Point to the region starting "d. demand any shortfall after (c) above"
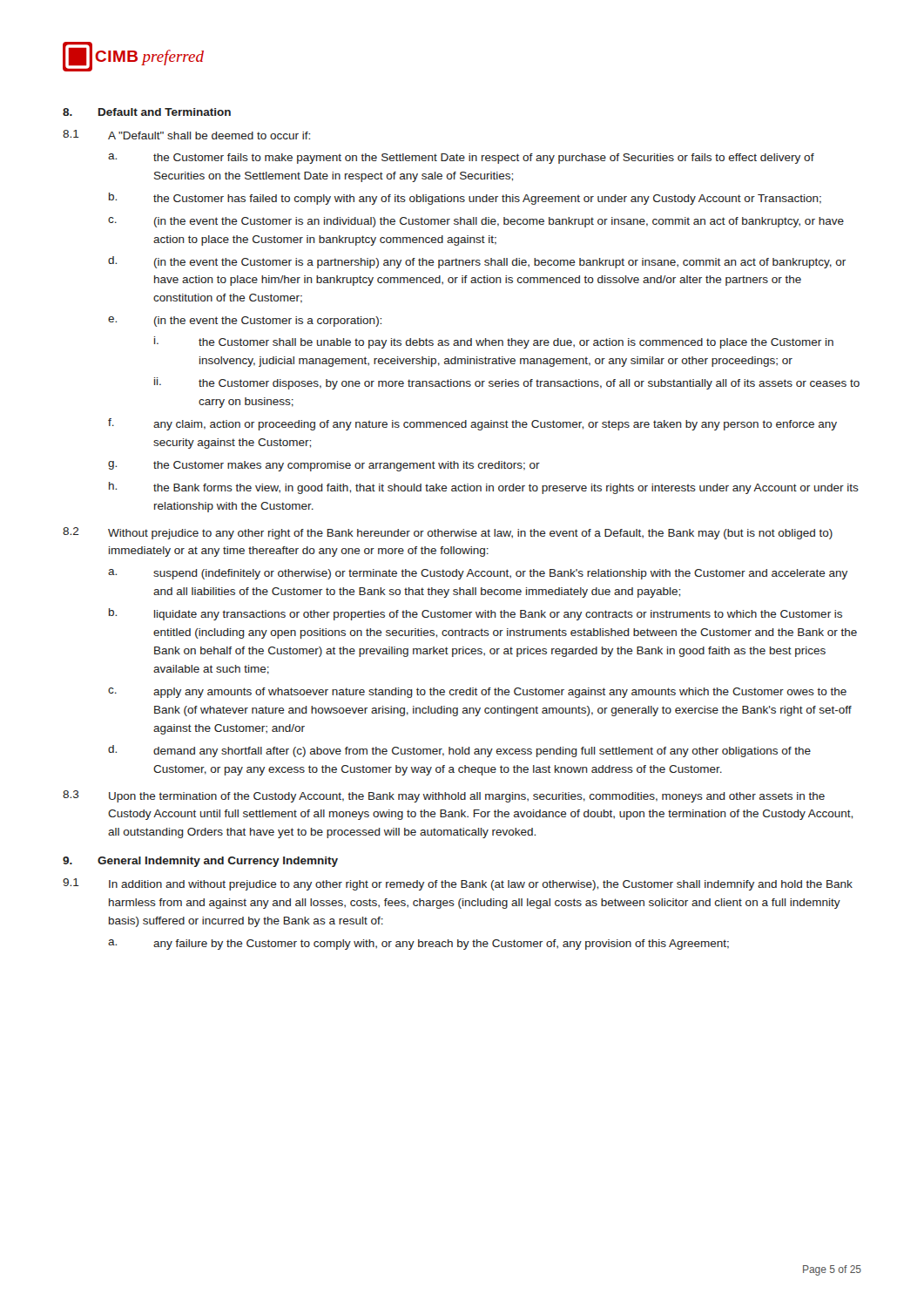The width and height of the screenshot is (924, 1307). 485,760
